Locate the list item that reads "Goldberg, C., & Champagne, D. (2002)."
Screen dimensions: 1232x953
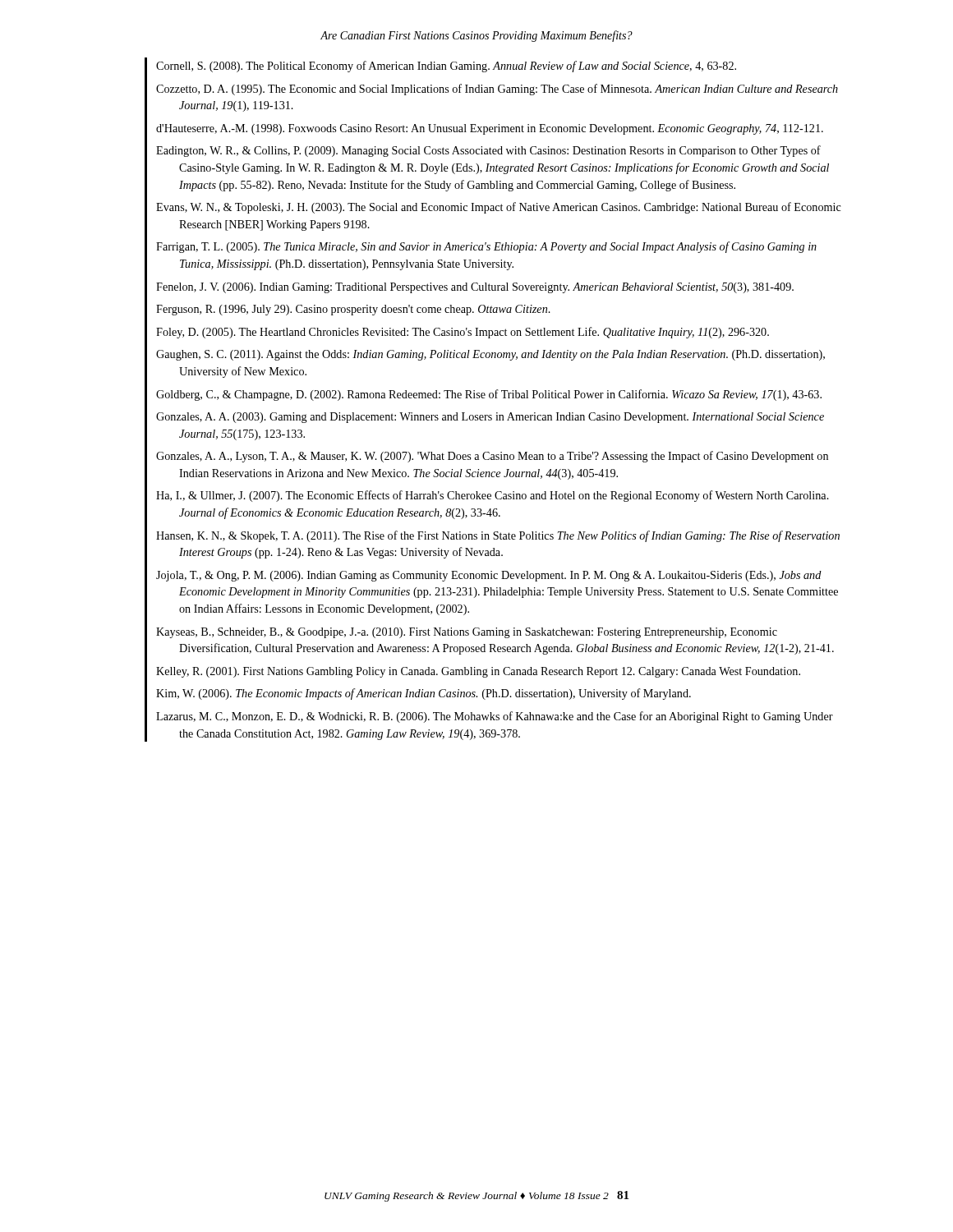click(x=489, y=394)
